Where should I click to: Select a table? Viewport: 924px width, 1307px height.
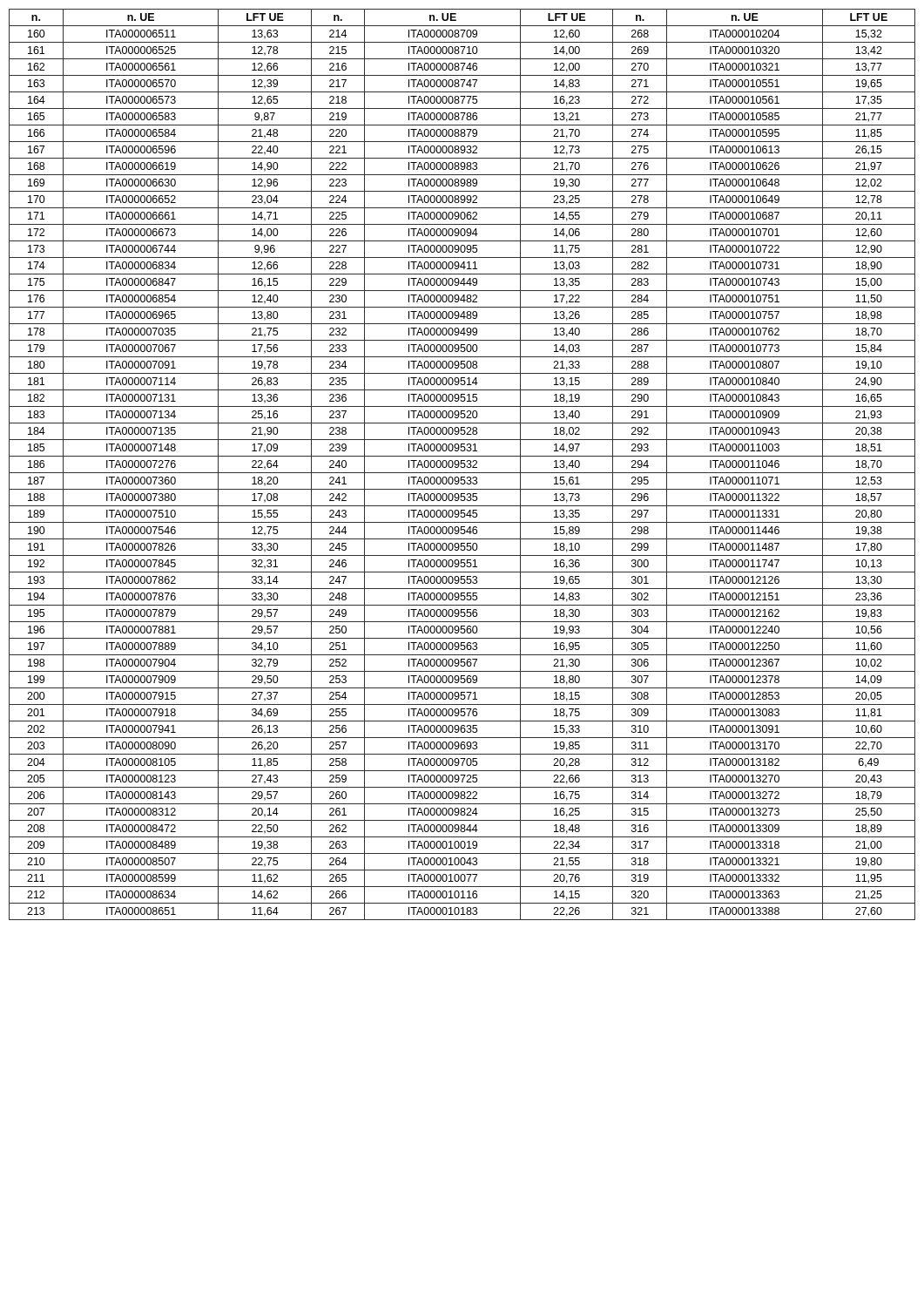[x=462, y=464]
